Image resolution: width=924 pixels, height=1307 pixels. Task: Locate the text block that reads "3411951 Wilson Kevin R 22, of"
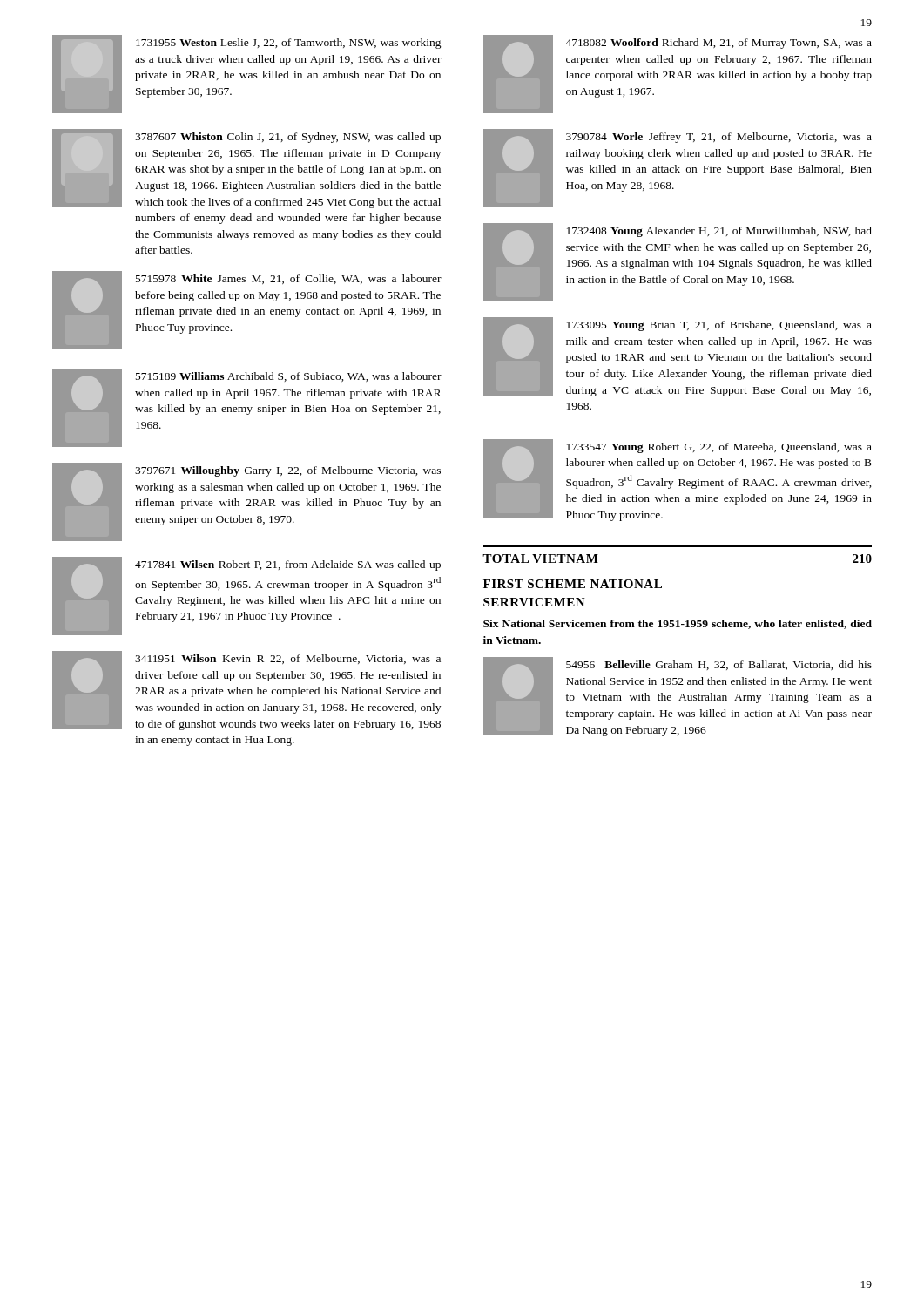(247, 700)
